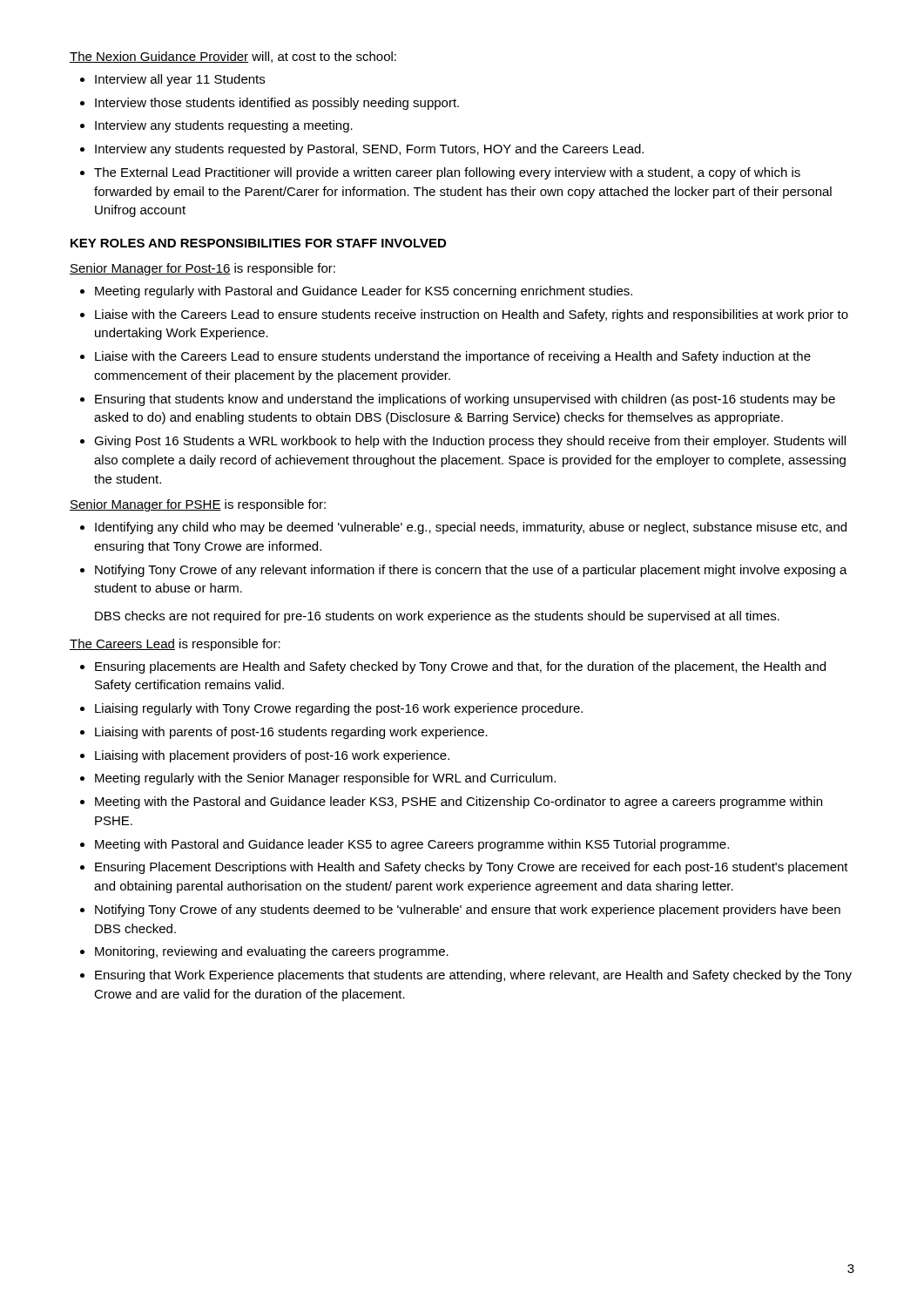Locate the region starting "Ensuring that Work"
The width and height of the screenshot is (924, 1307).
(x=474, y=984)
